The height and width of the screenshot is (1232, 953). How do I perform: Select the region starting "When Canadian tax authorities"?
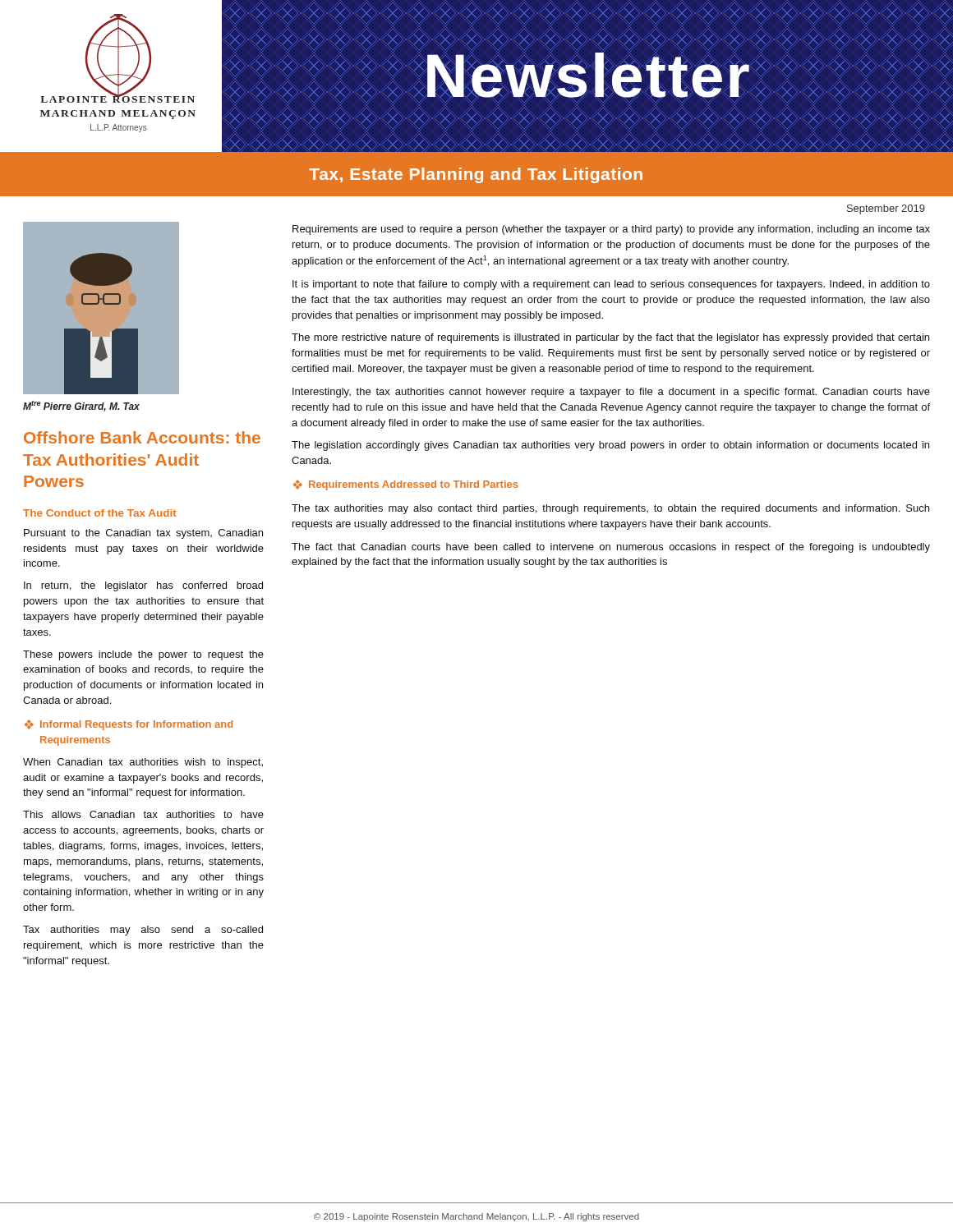(143, 777)
